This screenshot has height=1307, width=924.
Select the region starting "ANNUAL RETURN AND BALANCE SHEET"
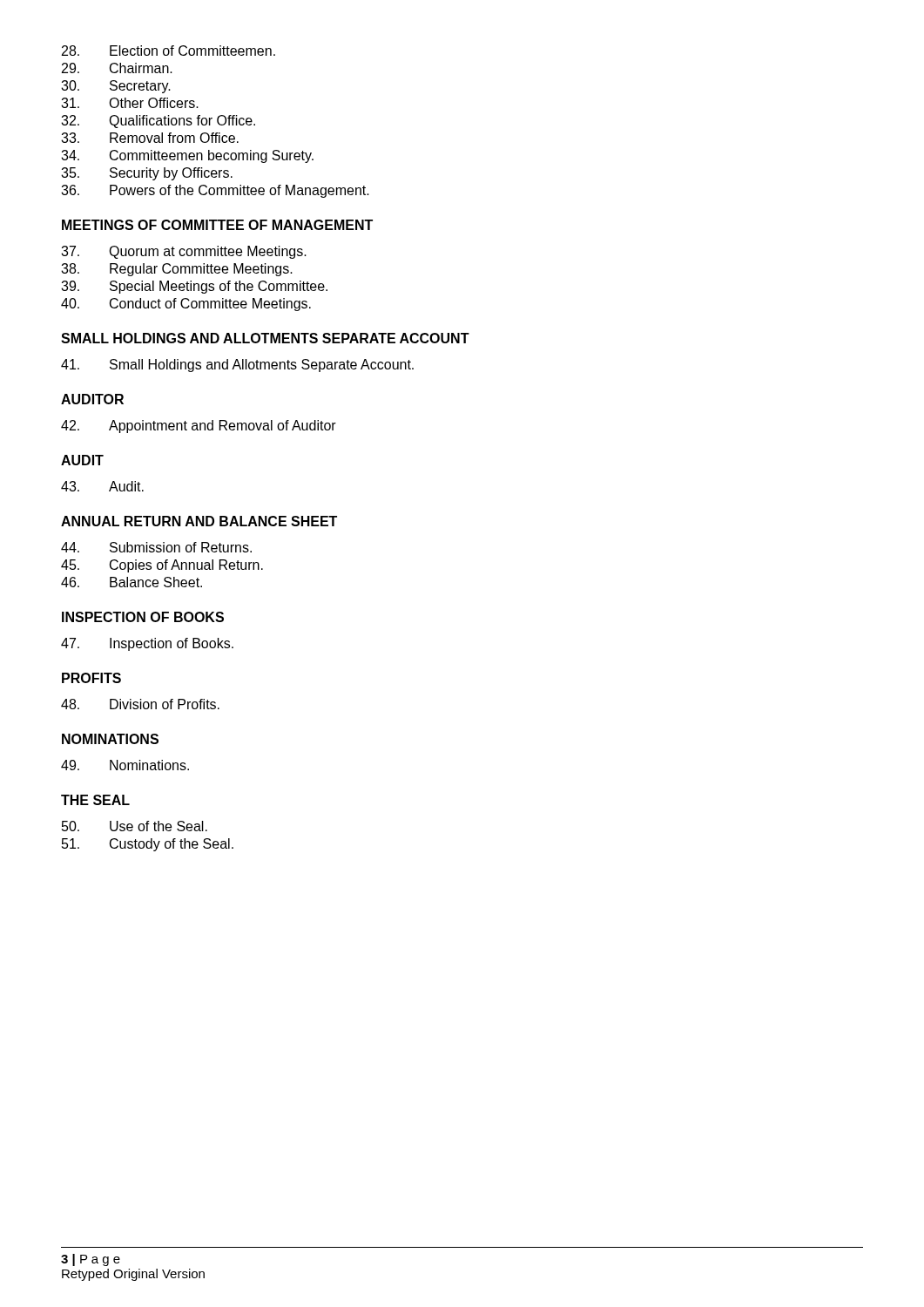199,521
